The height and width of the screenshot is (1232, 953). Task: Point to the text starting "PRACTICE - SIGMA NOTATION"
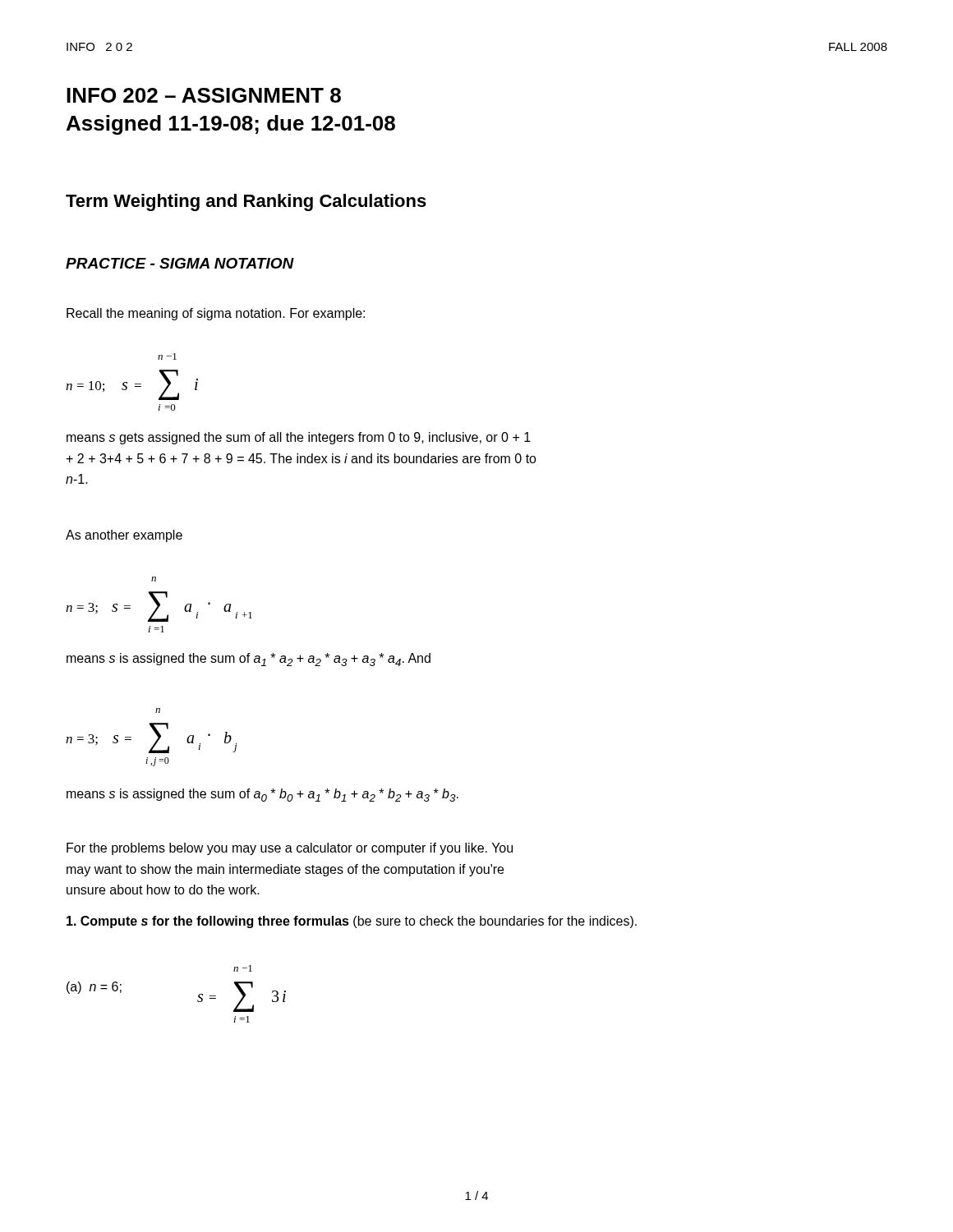[x=180, y=264]
